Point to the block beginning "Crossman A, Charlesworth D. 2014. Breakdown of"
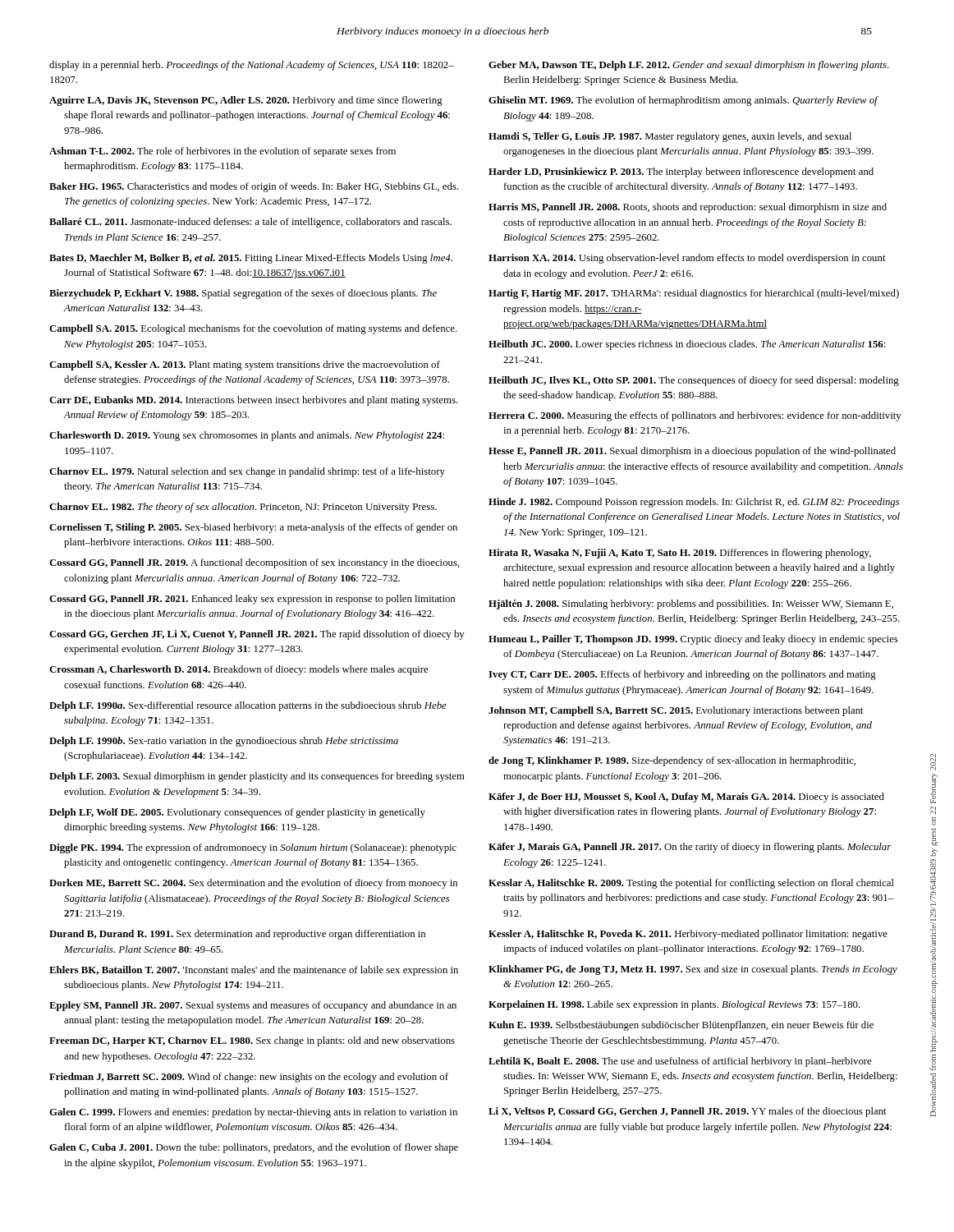This screenshot has width=954, height=1232. coord(239,677)
